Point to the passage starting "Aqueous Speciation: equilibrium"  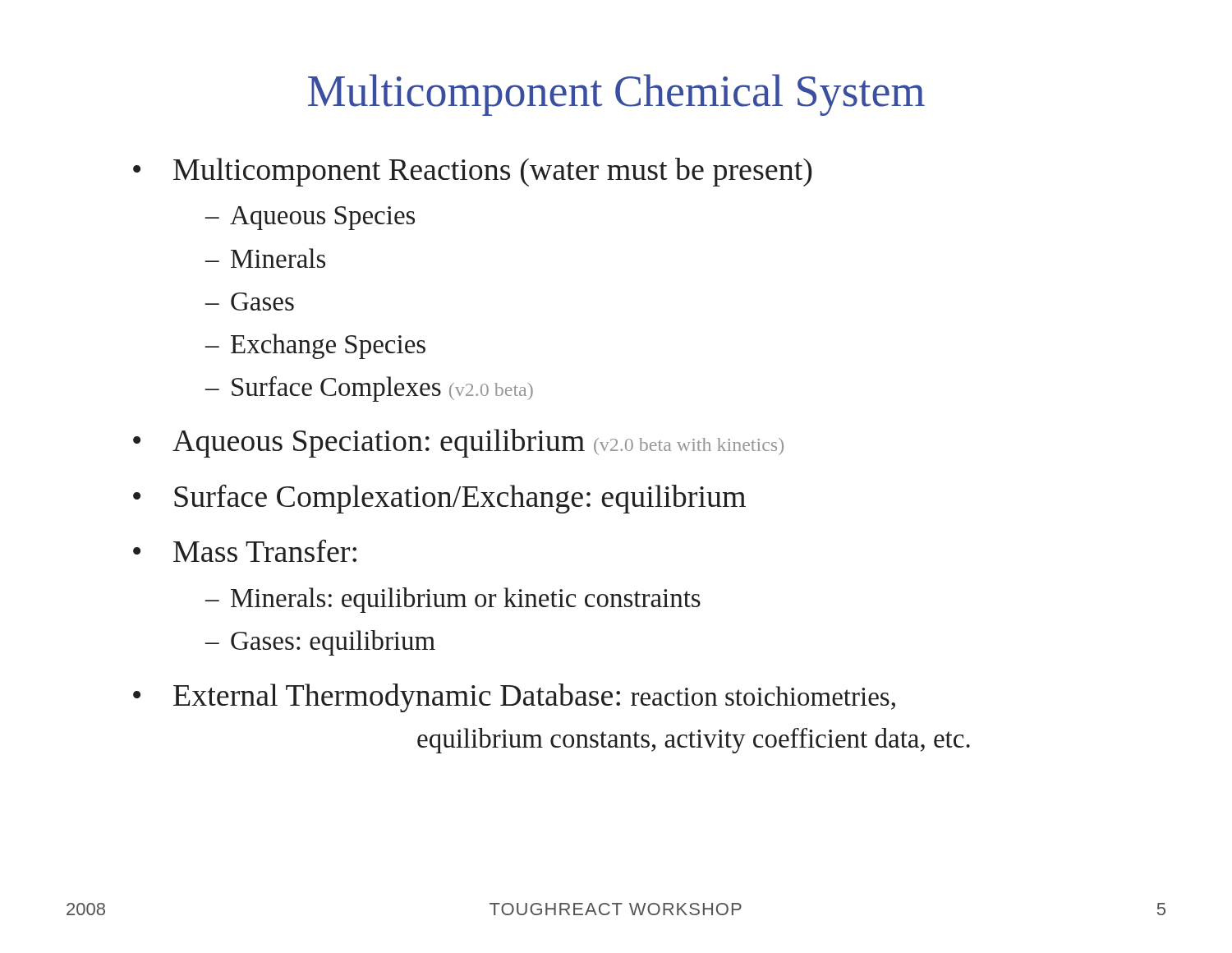pyautogui.click(x=479, y=441)
